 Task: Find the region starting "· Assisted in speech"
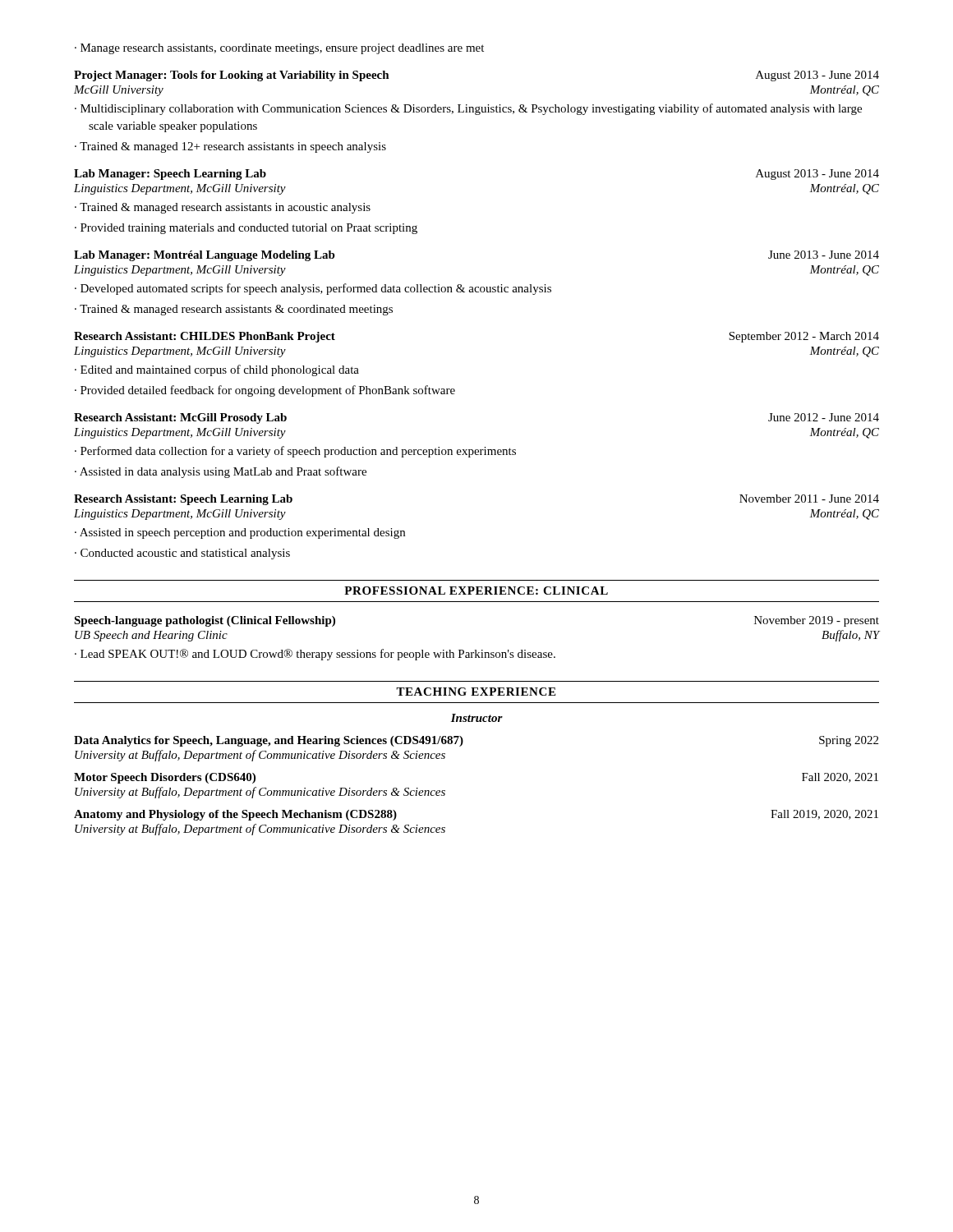(x=240, y=532)
